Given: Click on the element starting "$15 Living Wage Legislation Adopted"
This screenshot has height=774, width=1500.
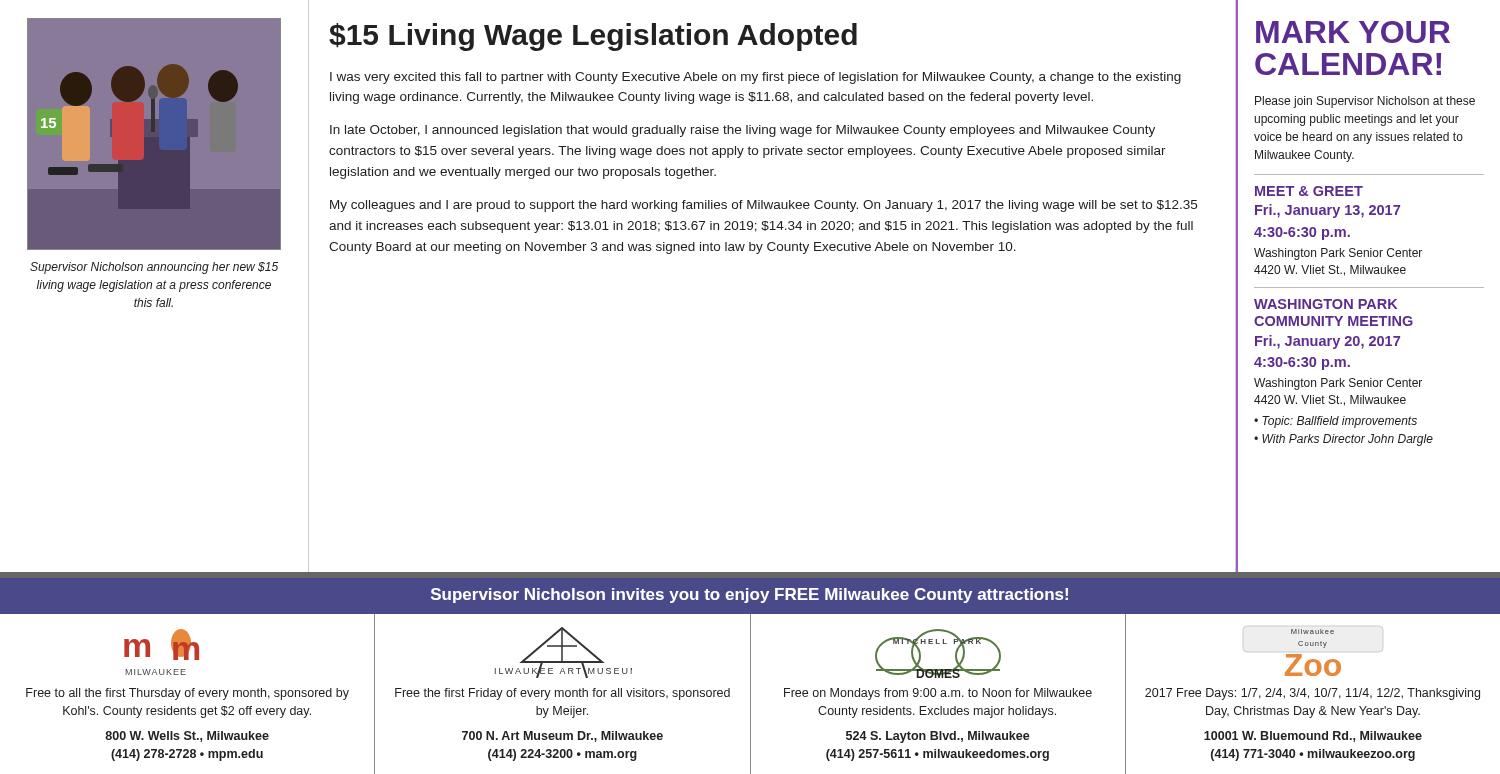Looking at the screenshot, I should 594,35.
